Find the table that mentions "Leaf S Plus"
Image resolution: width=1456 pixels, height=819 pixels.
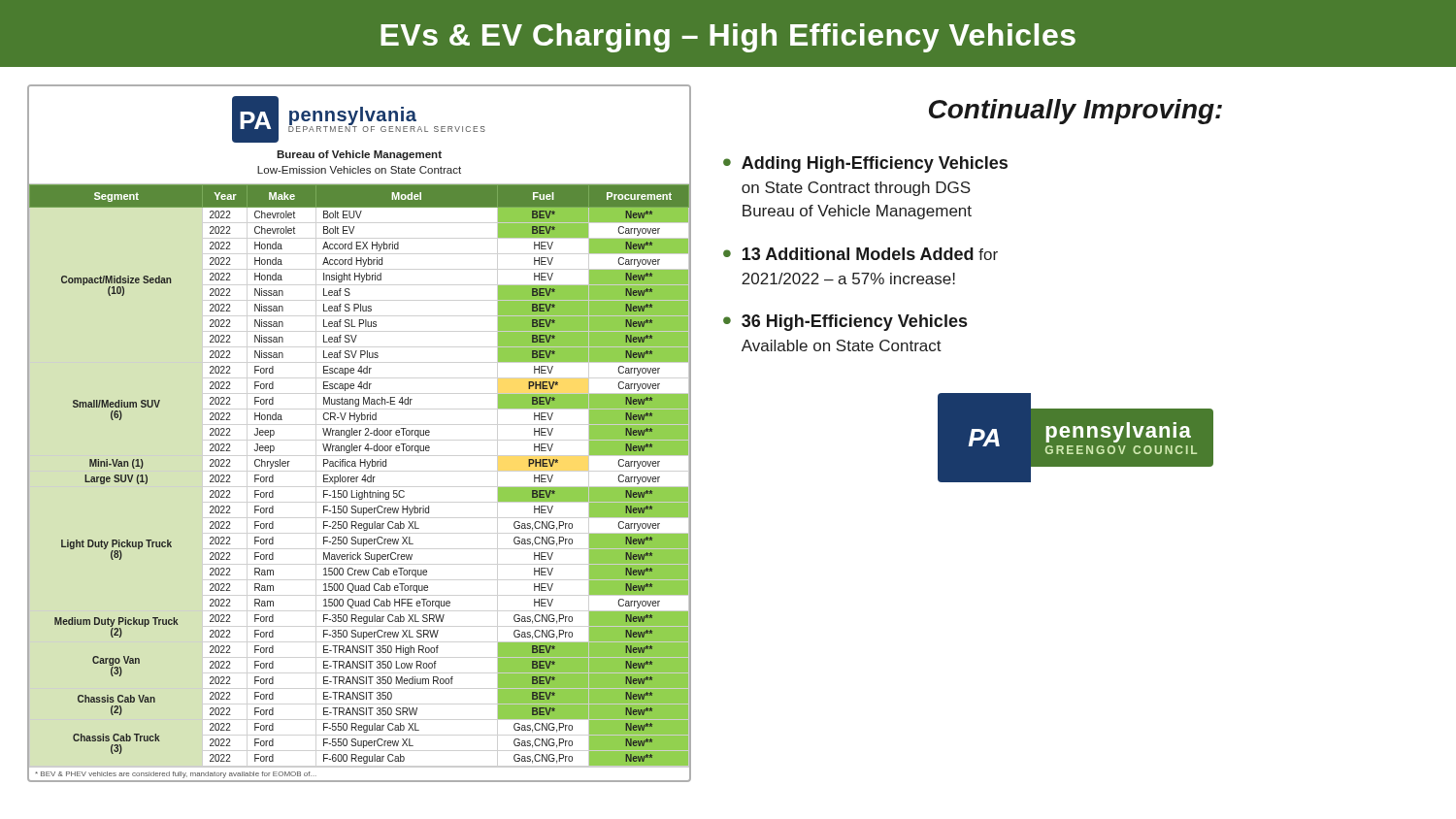coord(359,482)
